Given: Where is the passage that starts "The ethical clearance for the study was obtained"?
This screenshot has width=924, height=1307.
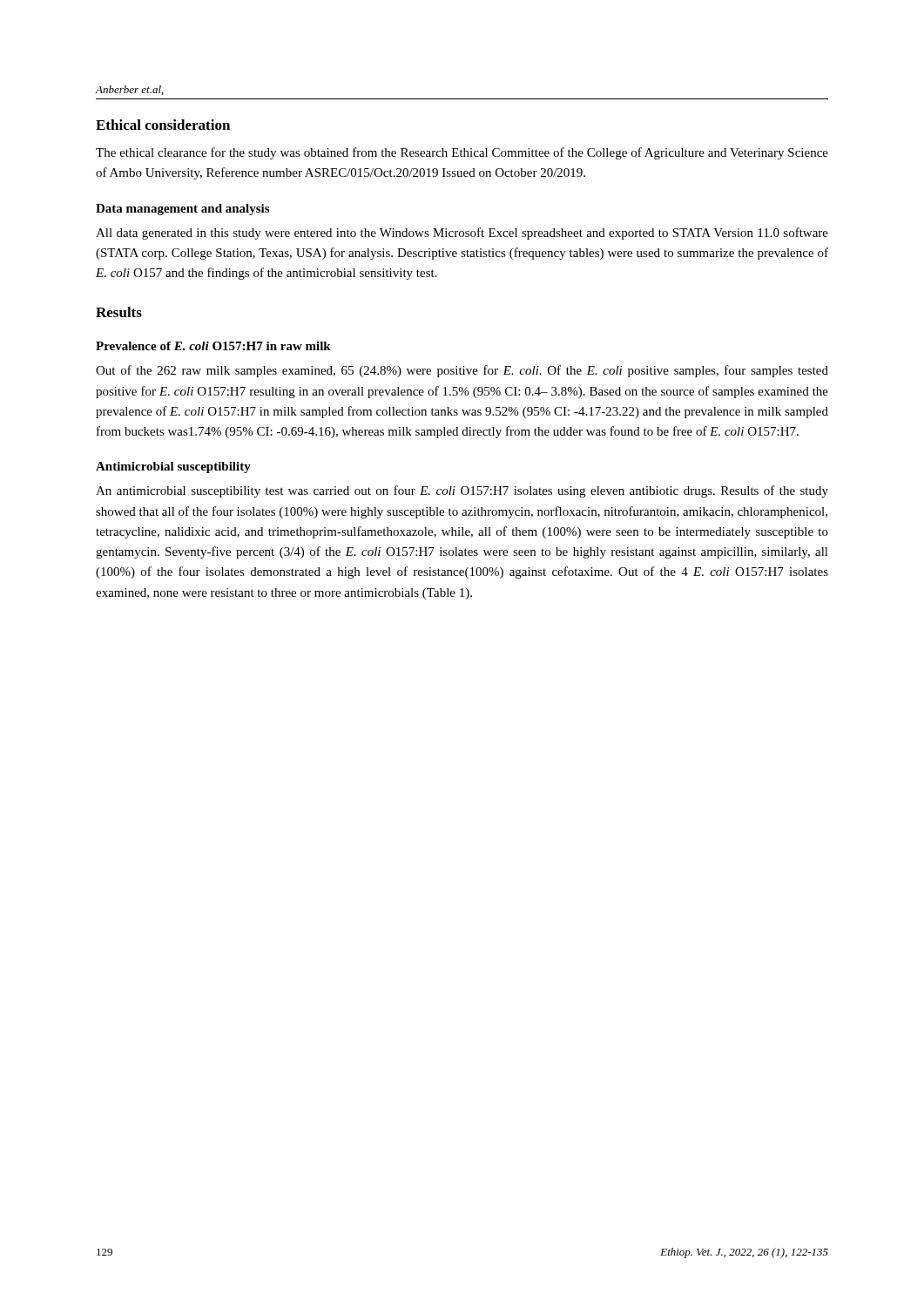Looking at the screenshot, I should click(x=462, y=163).
